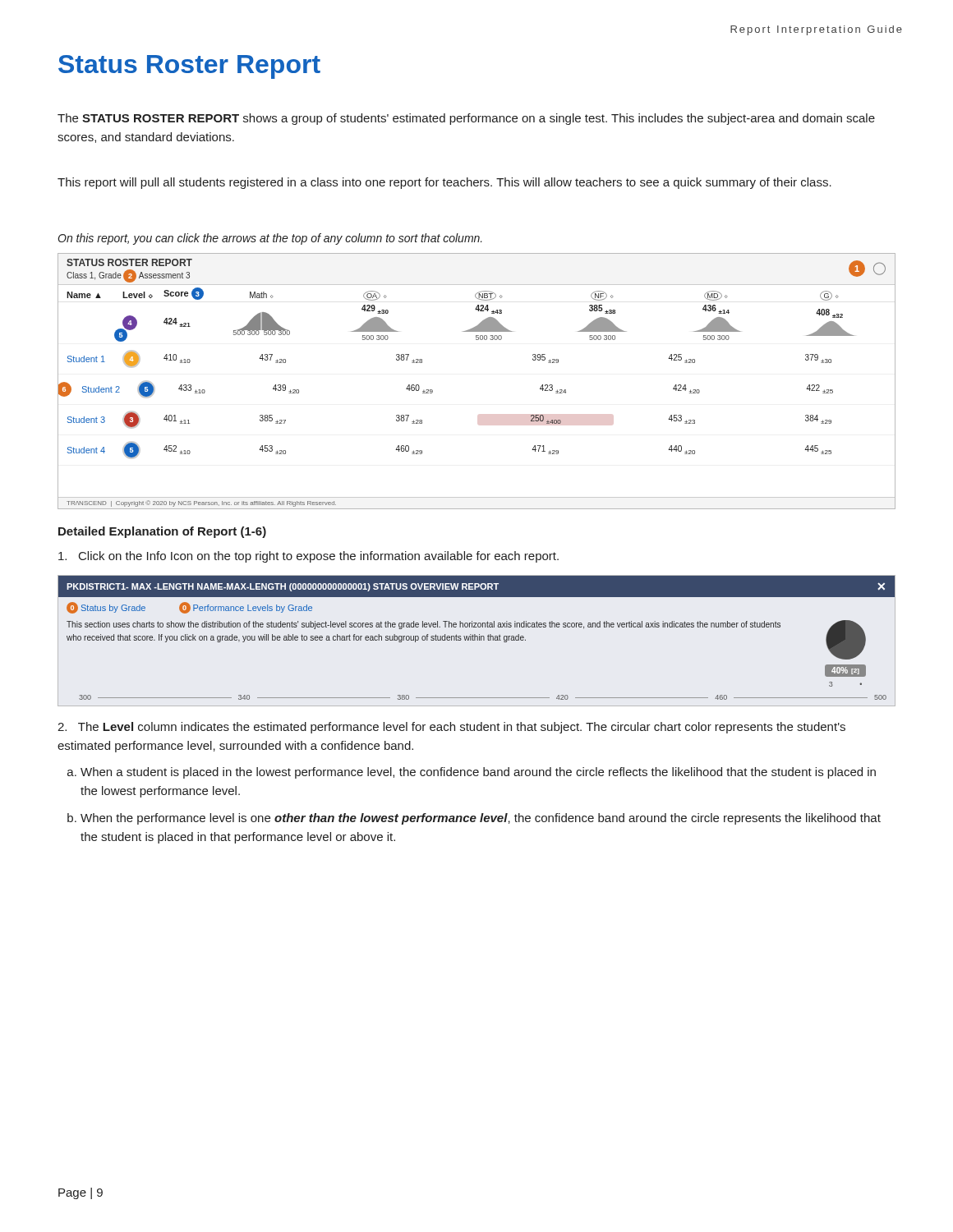953x1232 pixels.
Task: Find "Status Roster Report" on this page
Action: (x=189, y=64)
